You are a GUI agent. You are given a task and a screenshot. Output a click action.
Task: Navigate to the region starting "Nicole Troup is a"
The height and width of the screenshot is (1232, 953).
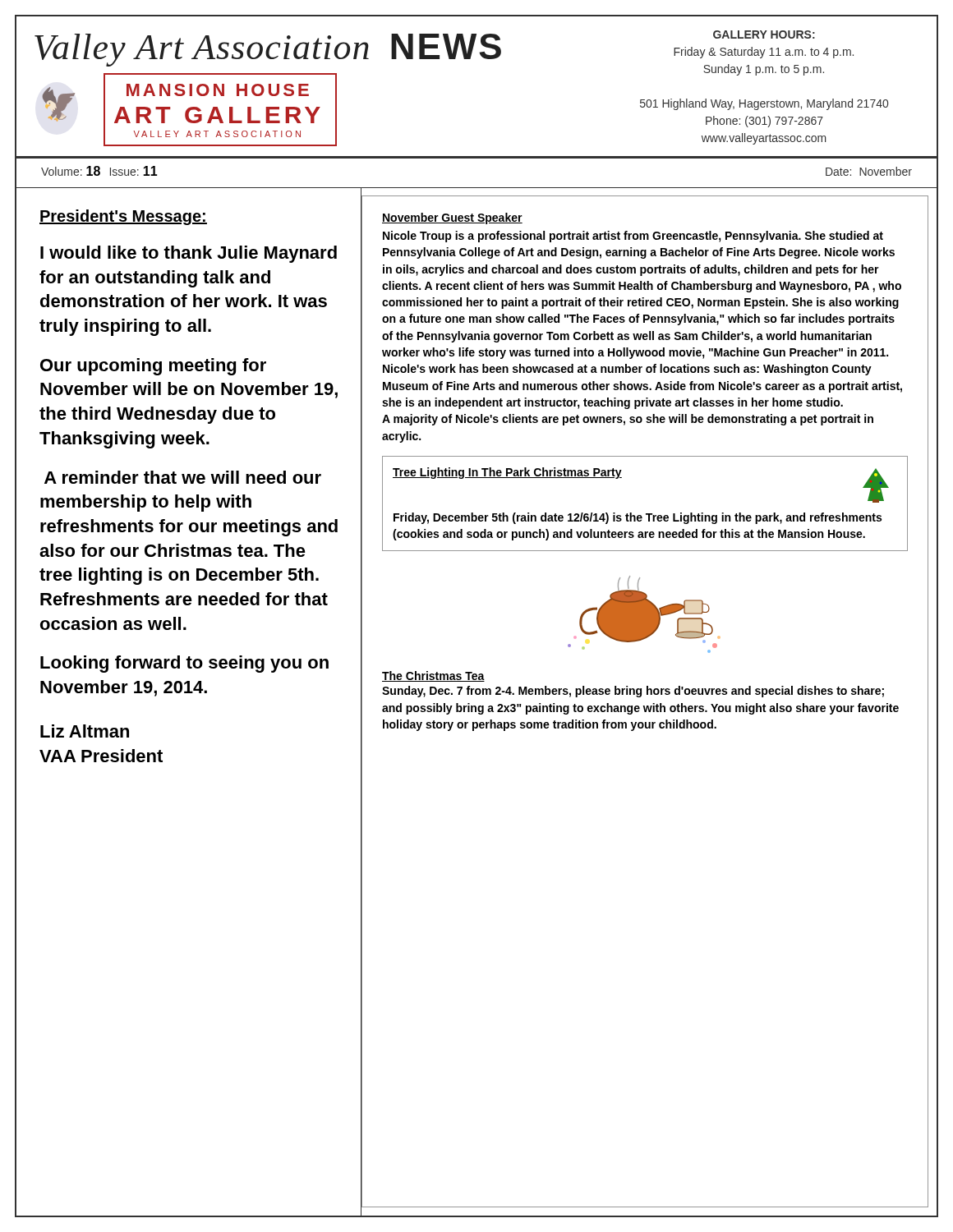(x=642, y=336)
